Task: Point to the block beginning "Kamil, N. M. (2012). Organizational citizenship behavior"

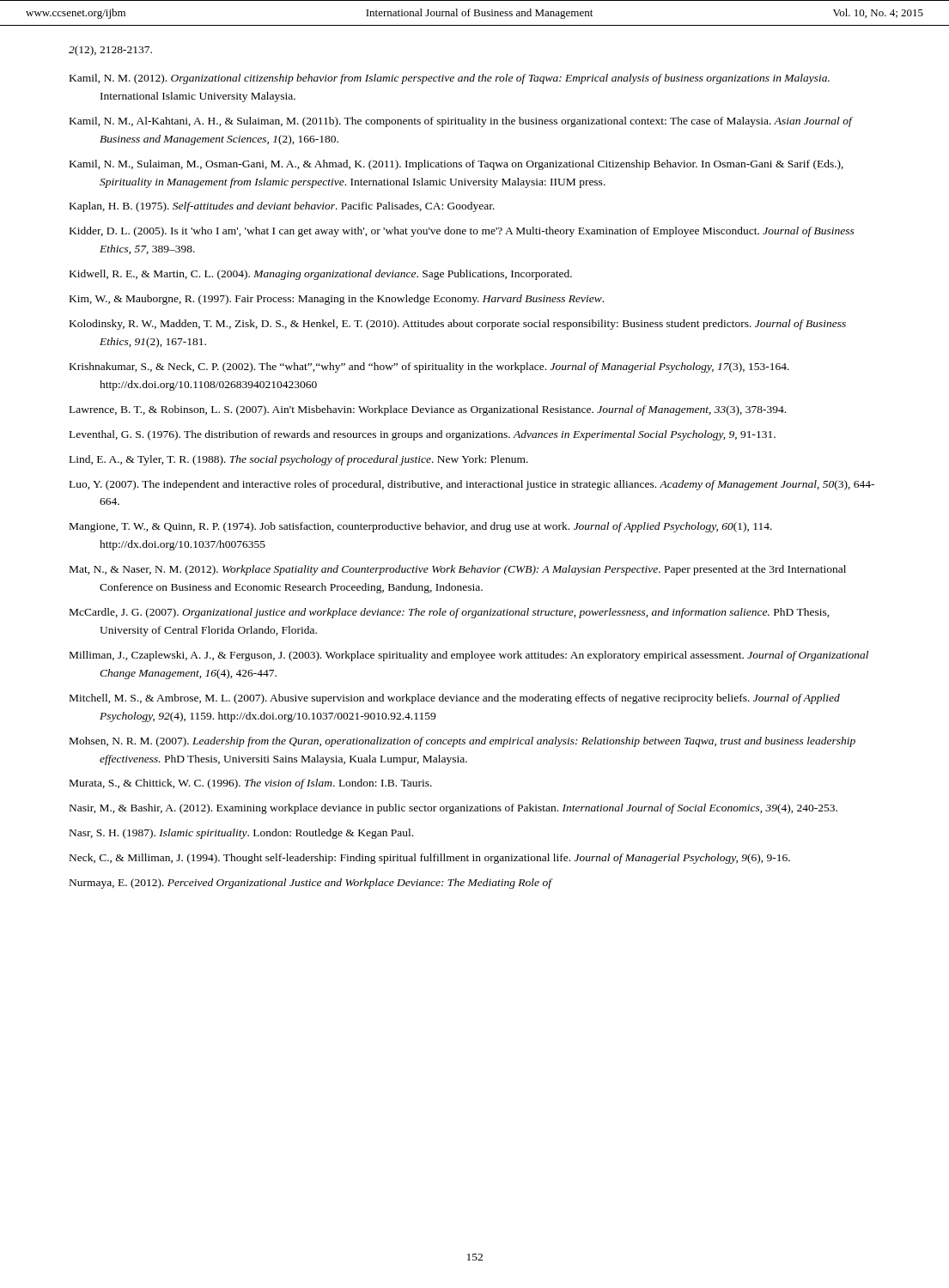Action: tap(450, 87)
